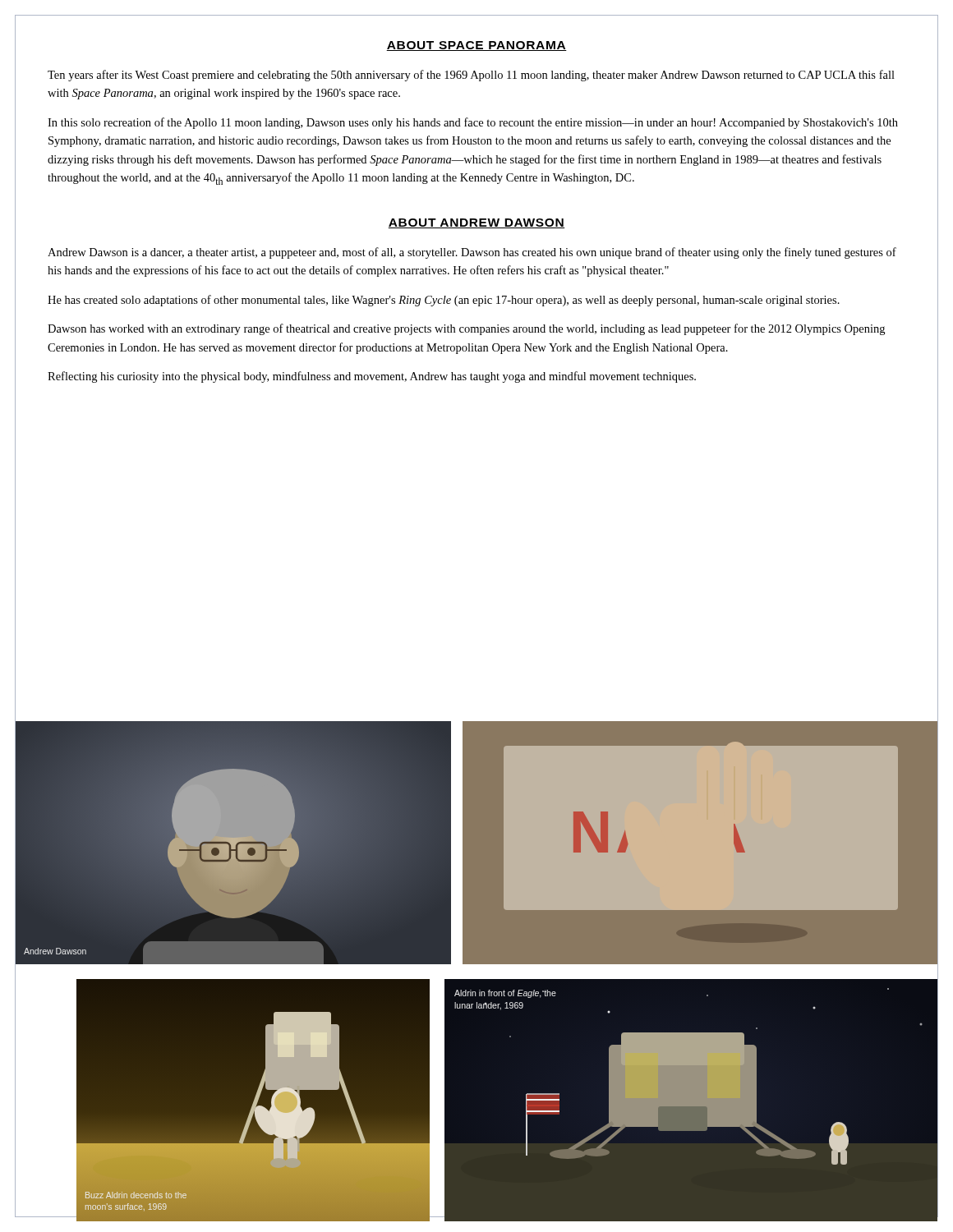
Task: Point to the block beginning "Ten years after its West"
Action: (x=471, y=84)
